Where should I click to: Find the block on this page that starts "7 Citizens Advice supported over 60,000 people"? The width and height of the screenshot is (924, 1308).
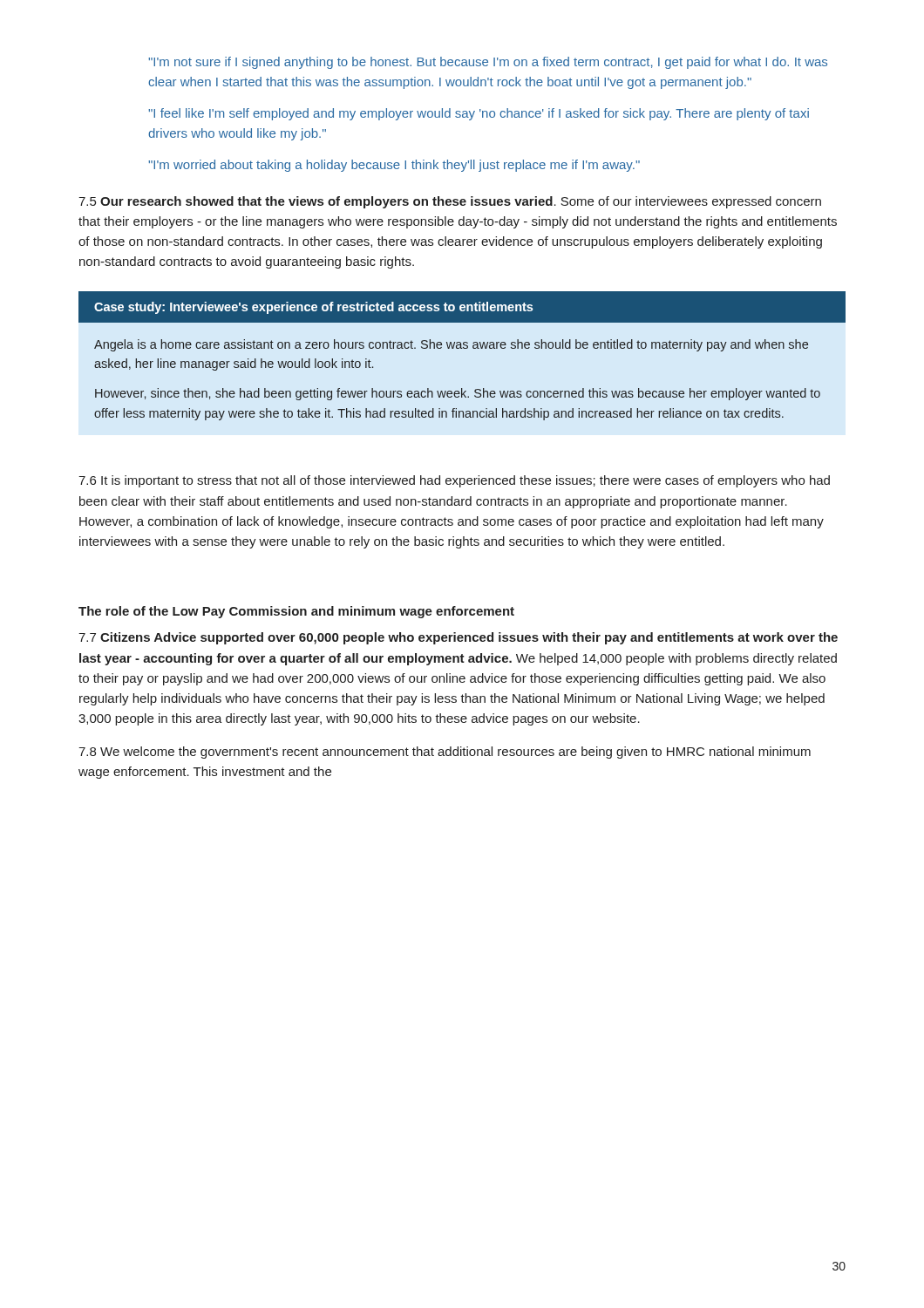coord(458,678)
